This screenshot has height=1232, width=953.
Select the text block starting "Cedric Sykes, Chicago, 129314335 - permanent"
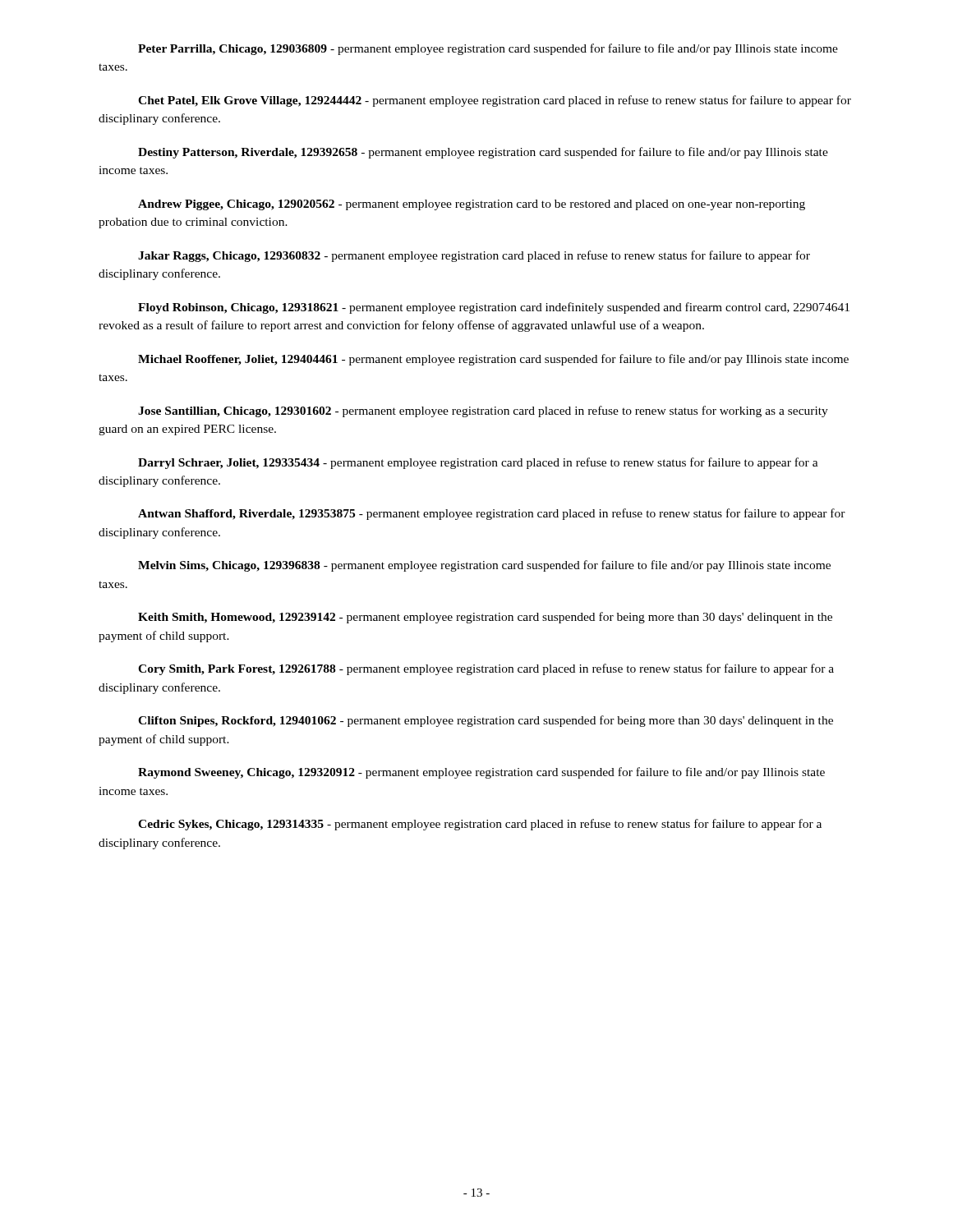[x=460, y=833]
